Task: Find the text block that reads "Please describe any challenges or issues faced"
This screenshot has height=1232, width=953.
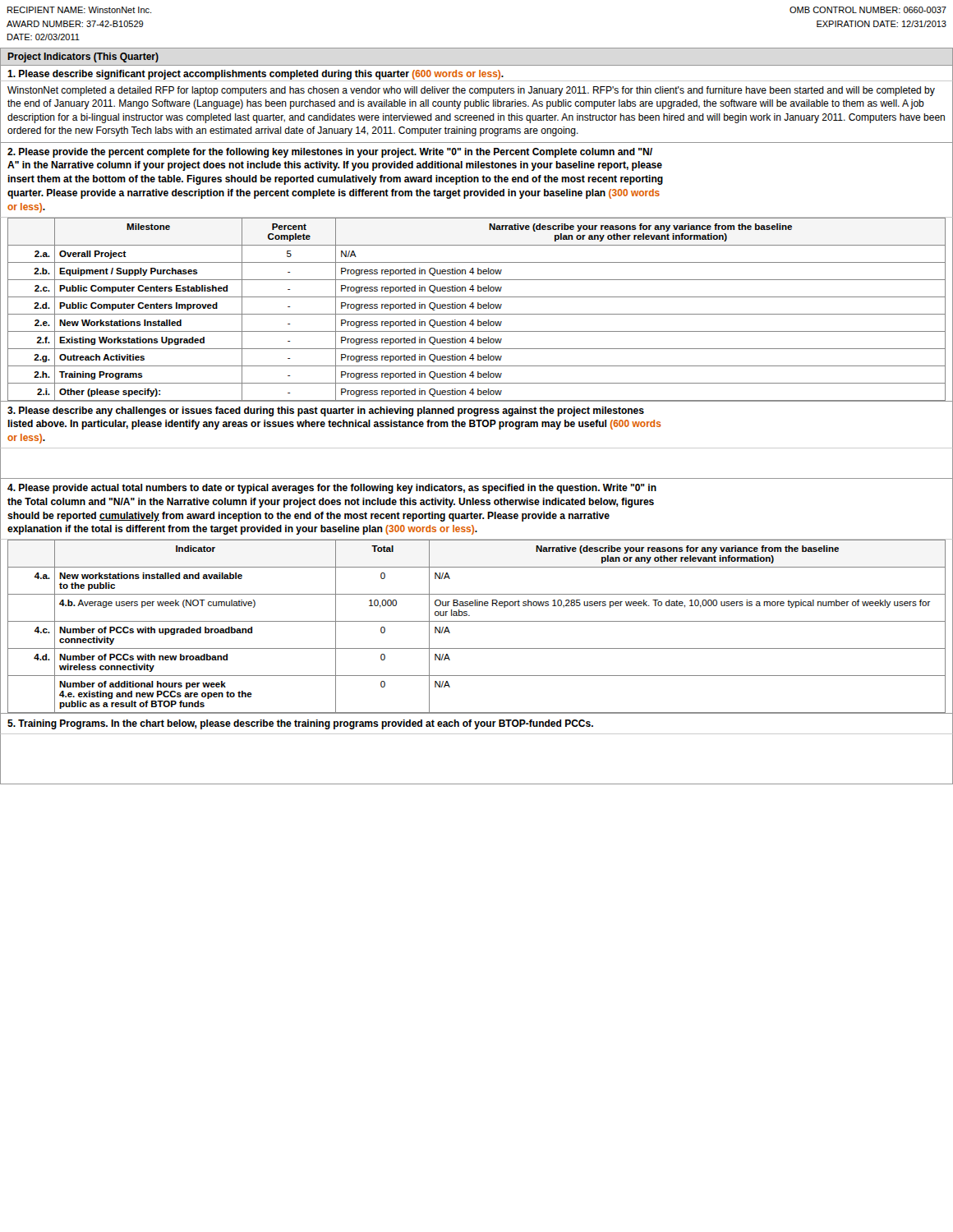Action: (x=334, y=424)
